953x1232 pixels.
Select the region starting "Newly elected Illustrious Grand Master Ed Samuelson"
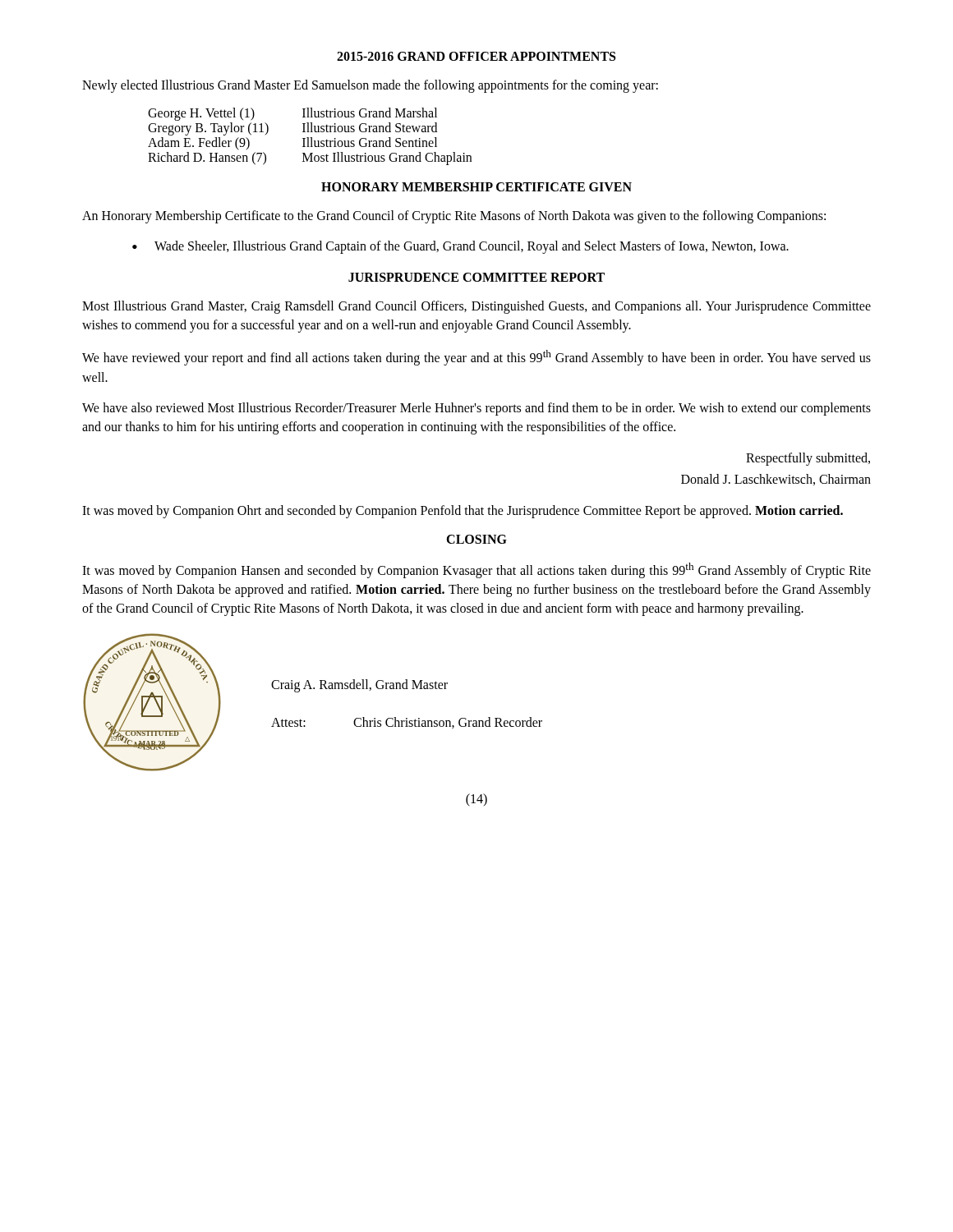(371, 85)
